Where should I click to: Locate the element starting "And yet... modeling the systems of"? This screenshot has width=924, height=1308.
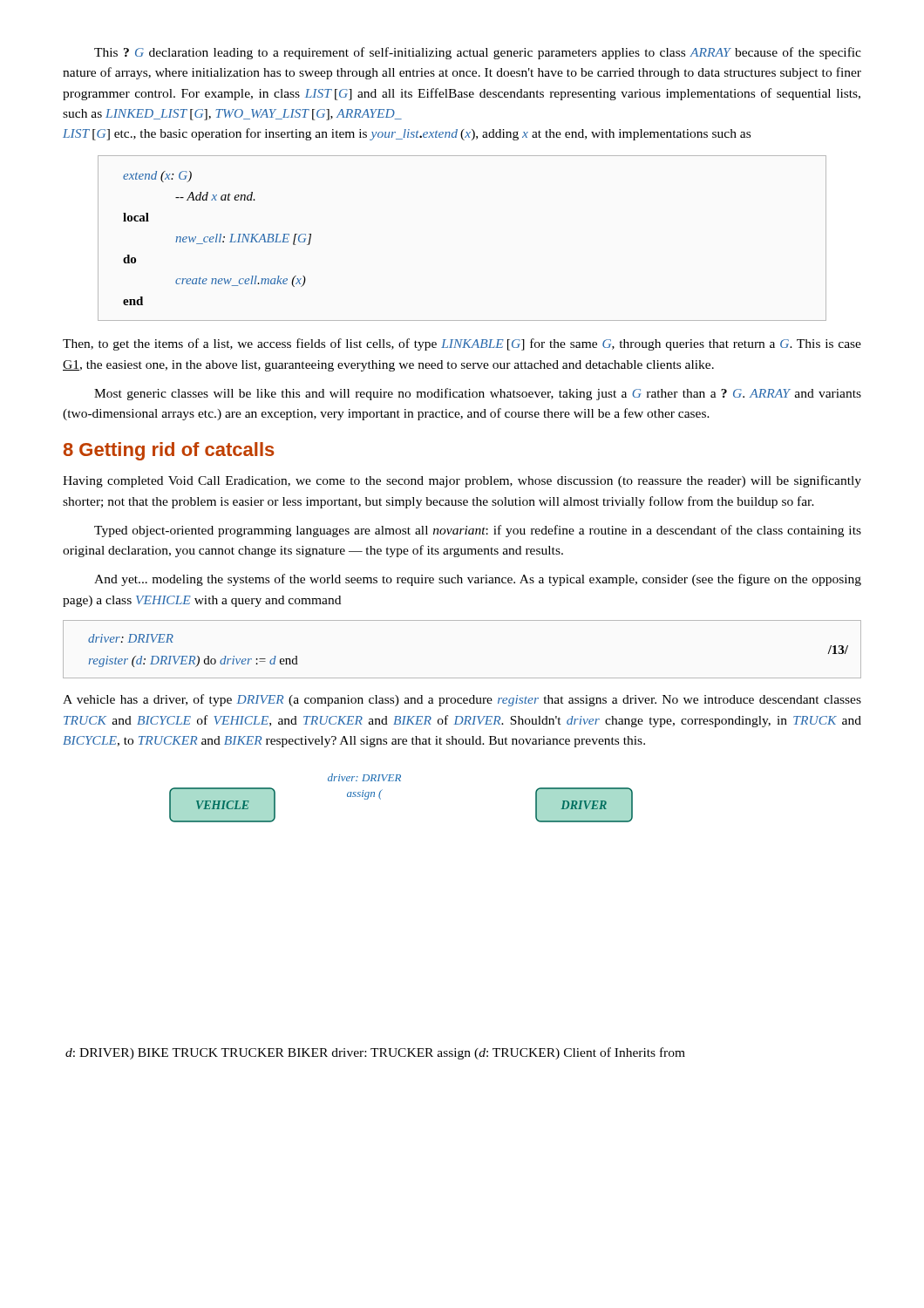tap(462, 589)
